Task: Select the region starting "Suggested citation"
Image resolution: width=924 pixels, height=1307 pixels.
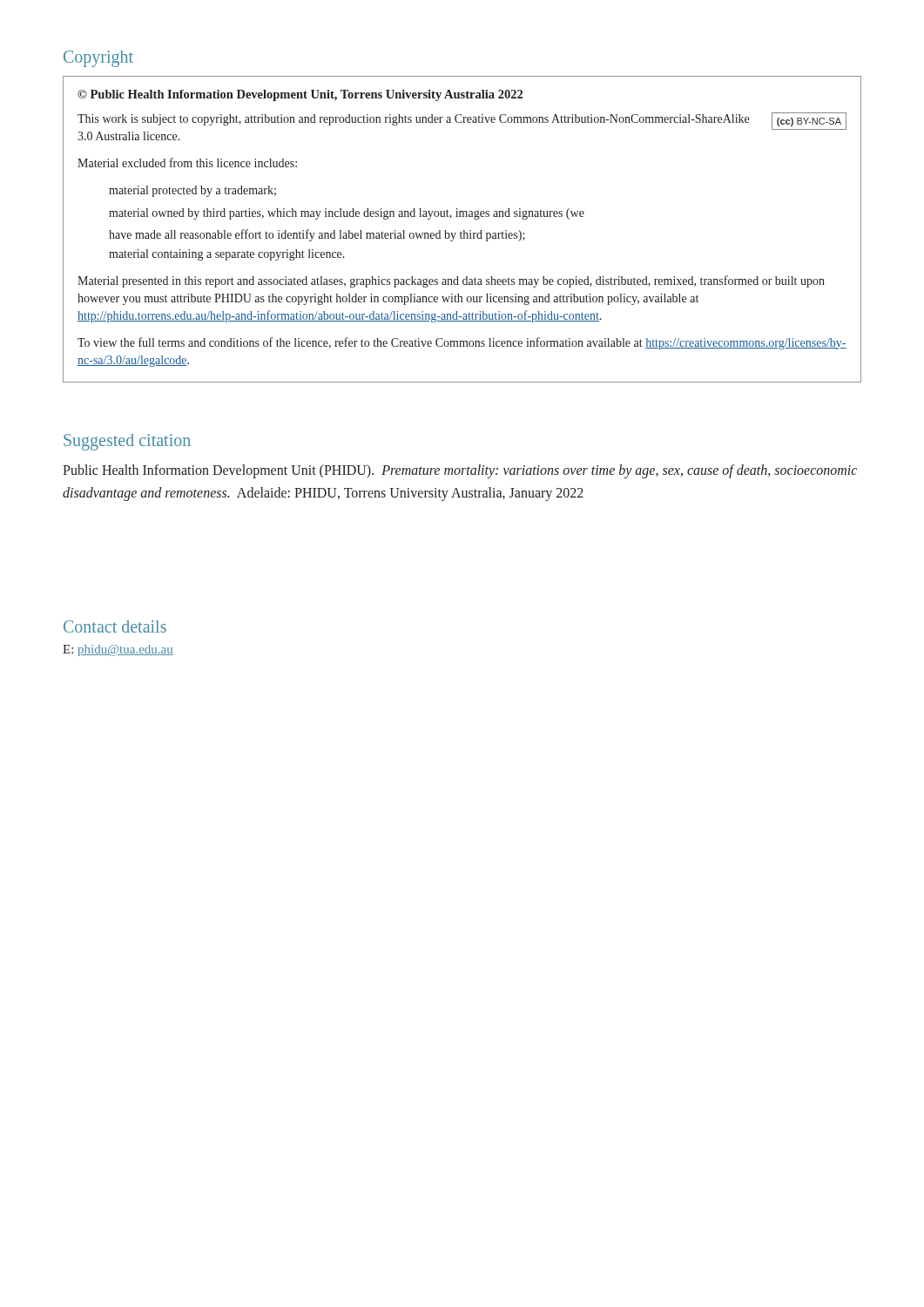Action: tap(127, 440)
